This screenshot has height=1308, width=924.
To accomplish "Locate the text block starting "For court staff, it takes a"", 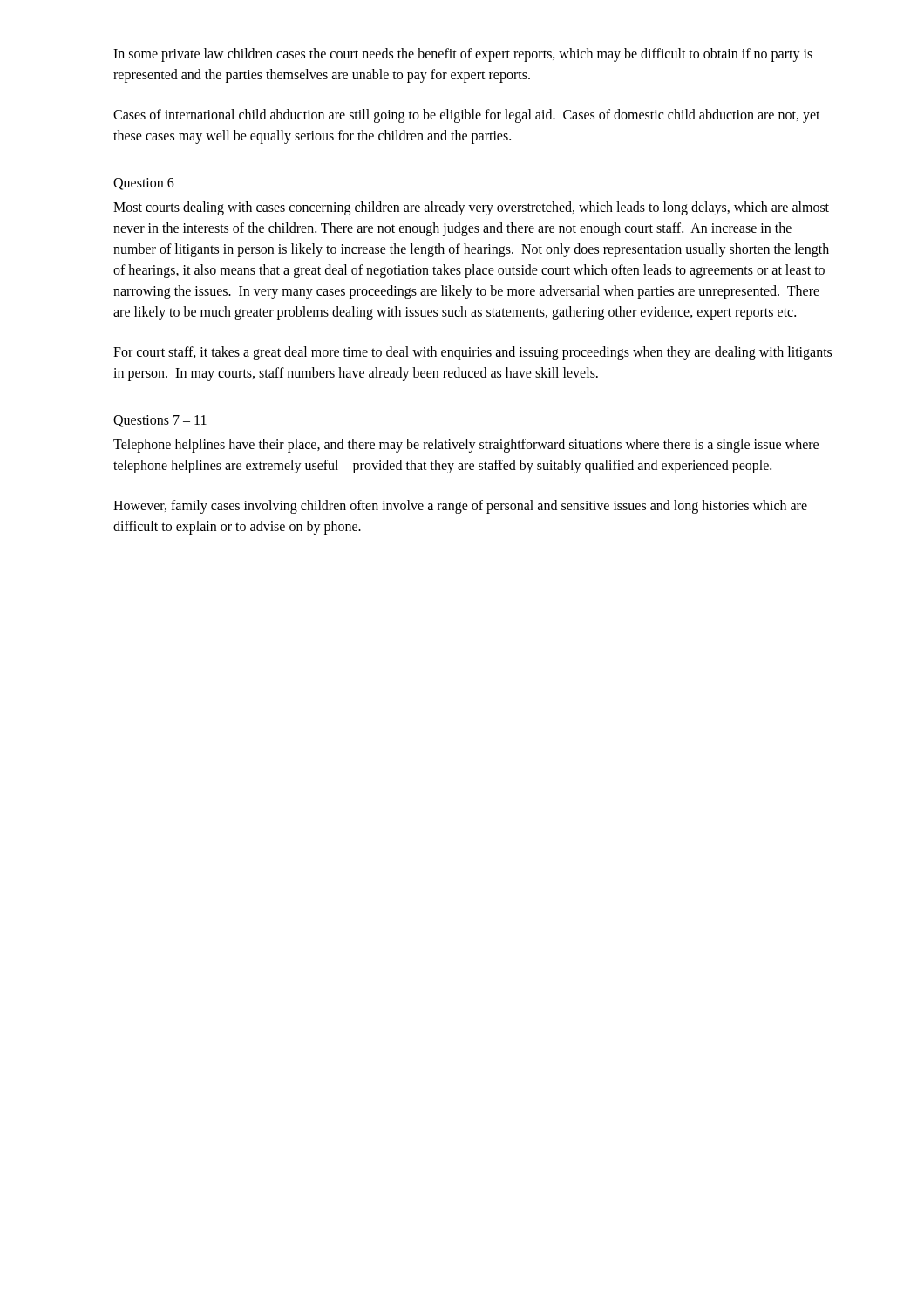I will click(473, 362).
